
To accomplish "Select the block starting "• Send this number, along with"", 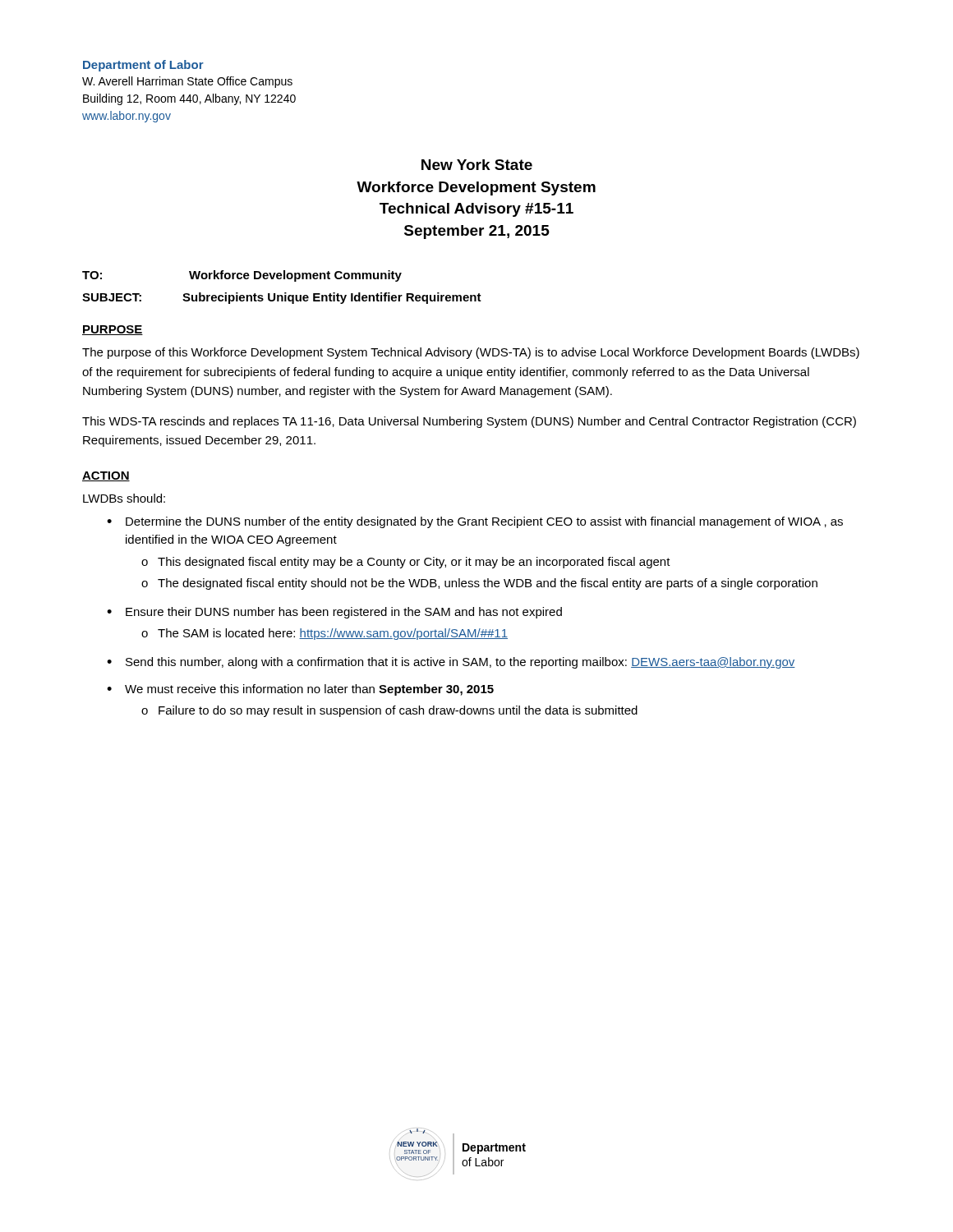I will (x=489, y=663).
